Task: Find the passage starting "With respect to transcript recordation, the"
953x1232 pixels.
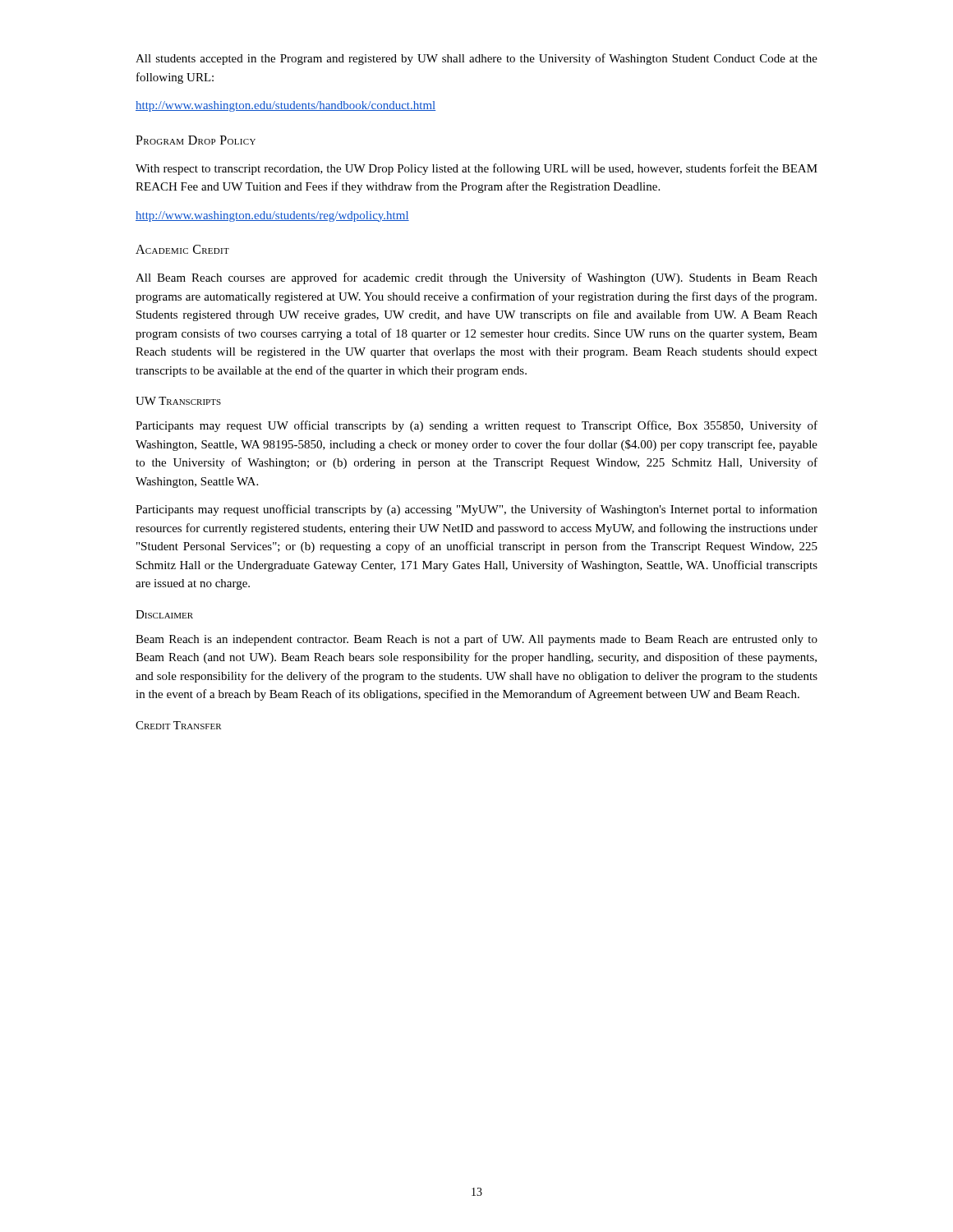Action: point(476,177)
